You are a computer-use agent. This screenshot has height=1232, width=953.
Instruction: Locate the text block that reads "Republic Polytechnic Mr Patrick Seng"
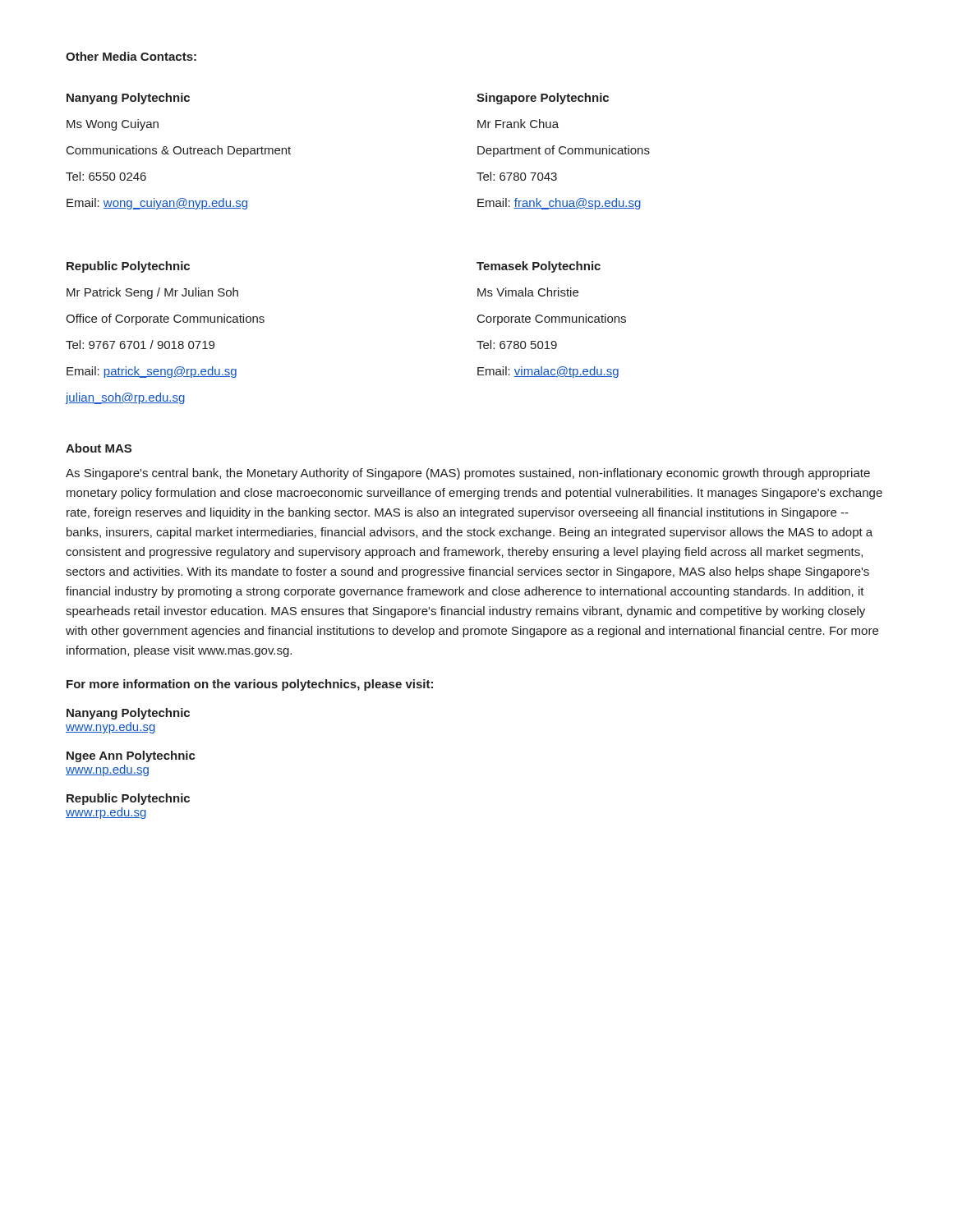pos(128,267)
